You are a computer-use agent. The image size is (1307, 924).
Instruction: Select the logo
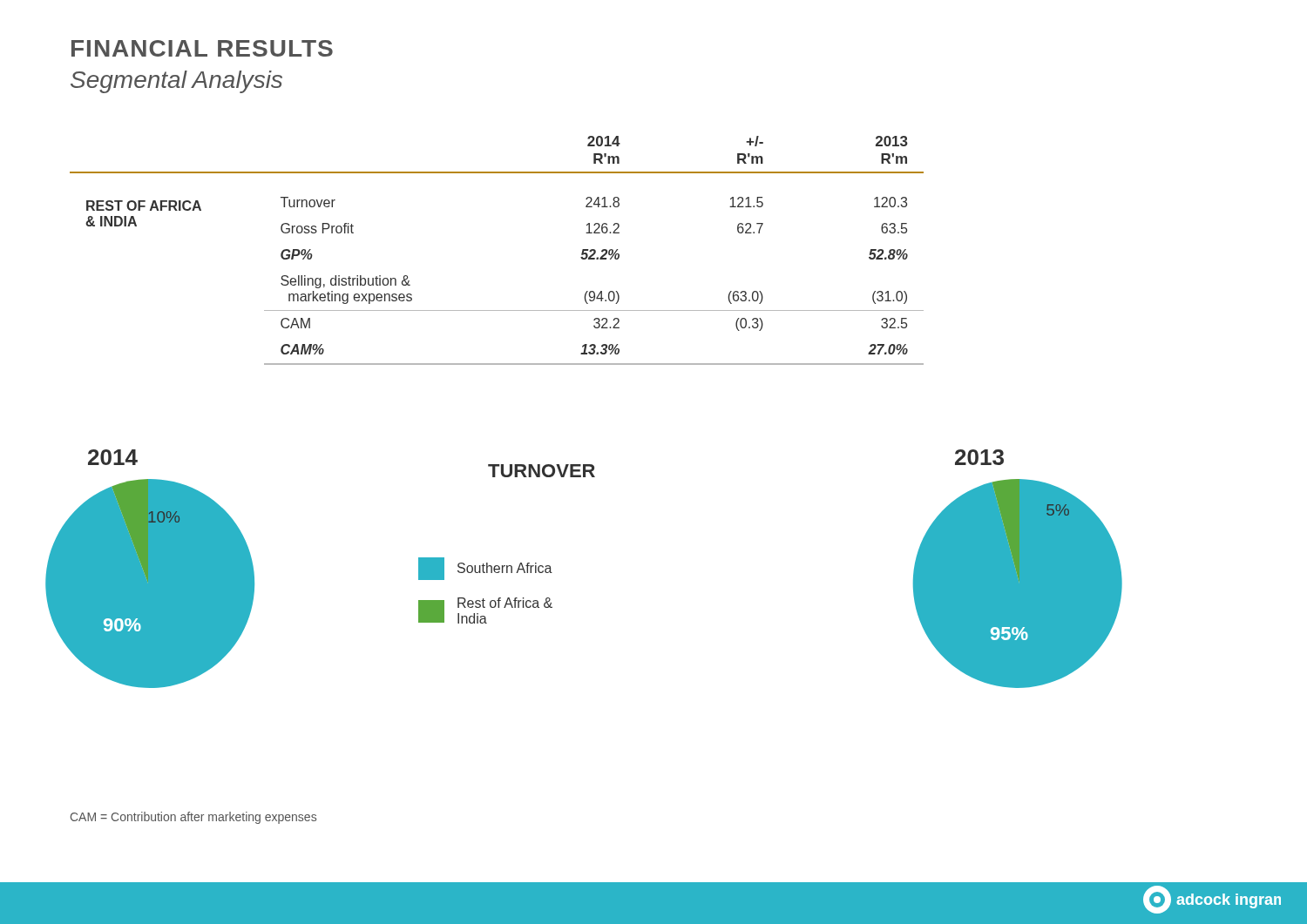click(1211, 901)
